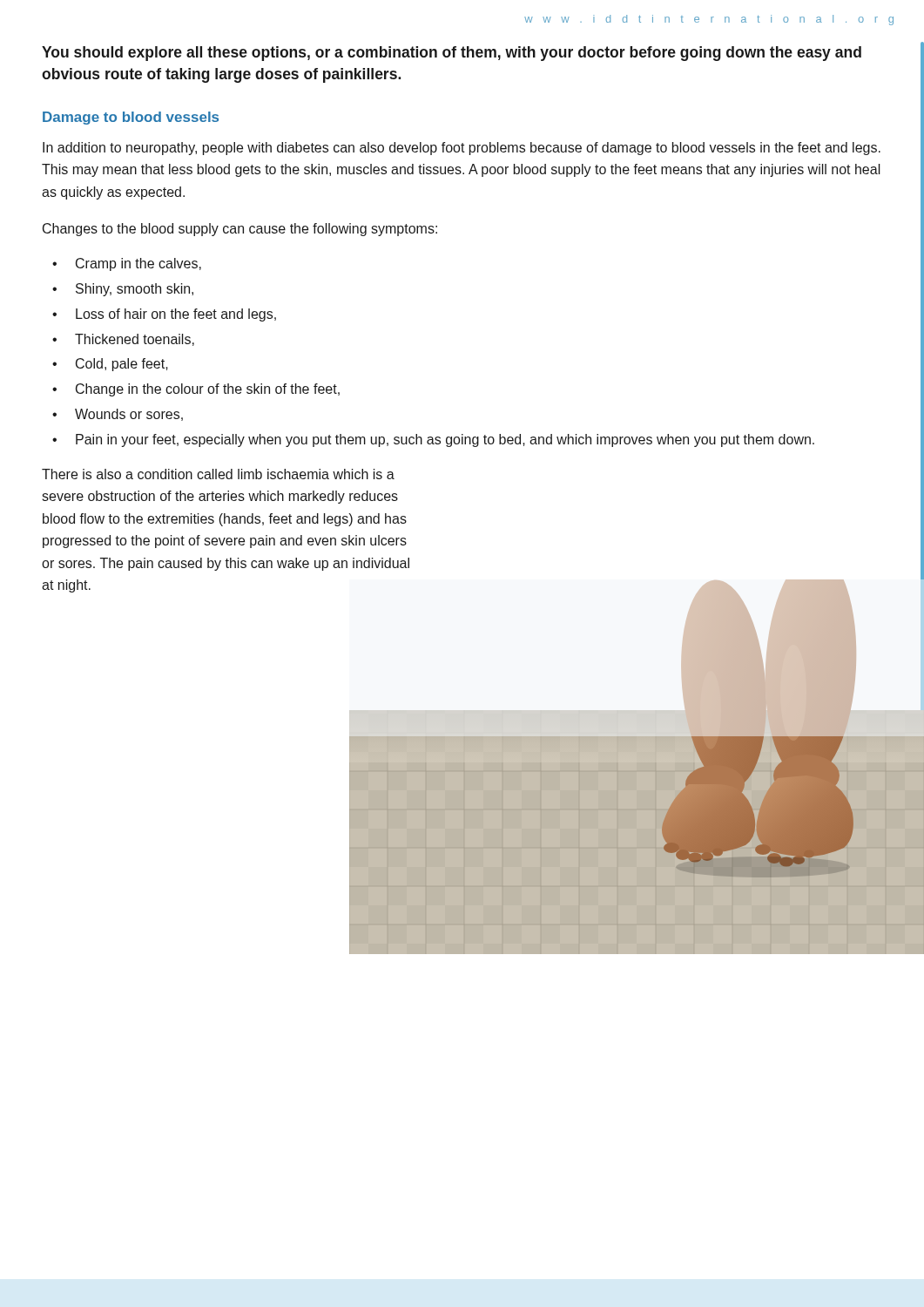
Task: Find the list item containing "•Cold, pale feet,"
Action: point(110,365)
